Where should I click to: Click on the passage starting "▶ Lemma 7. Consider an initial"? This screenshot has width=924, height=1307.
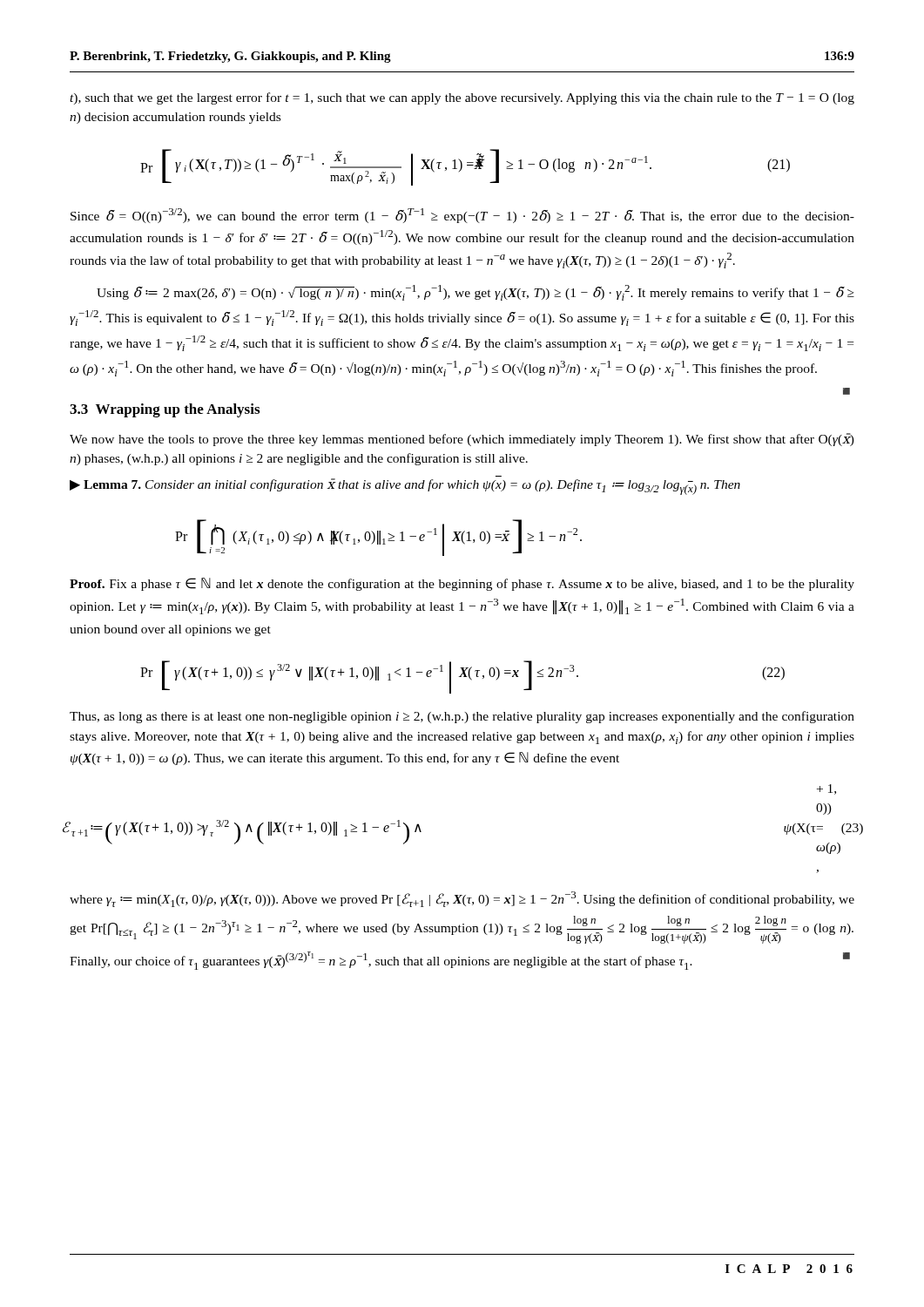click(x=405, y=486)
